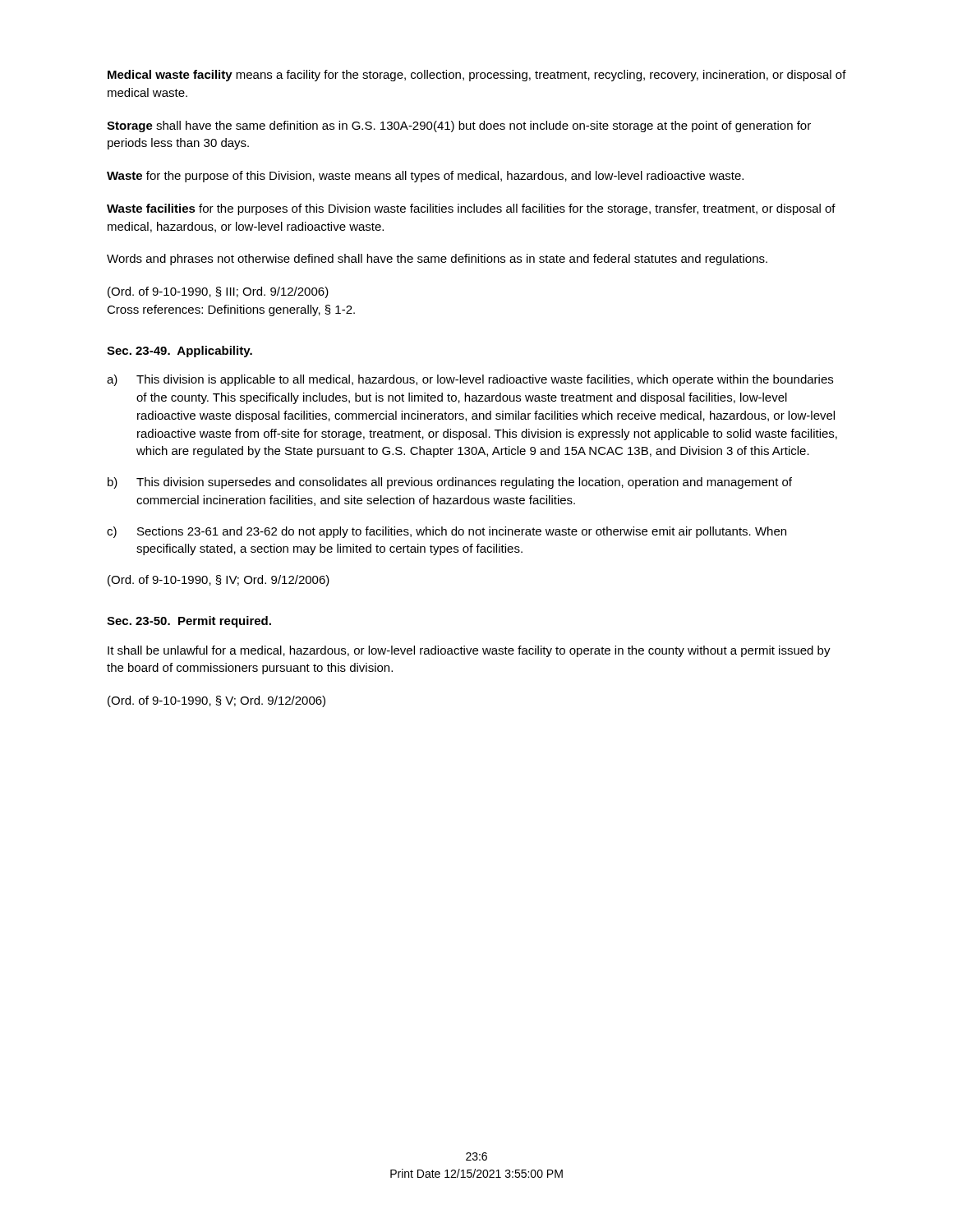
Task: Navigate to the text block starting "a) This division is applicable to all"
Action: coord(476,415)
